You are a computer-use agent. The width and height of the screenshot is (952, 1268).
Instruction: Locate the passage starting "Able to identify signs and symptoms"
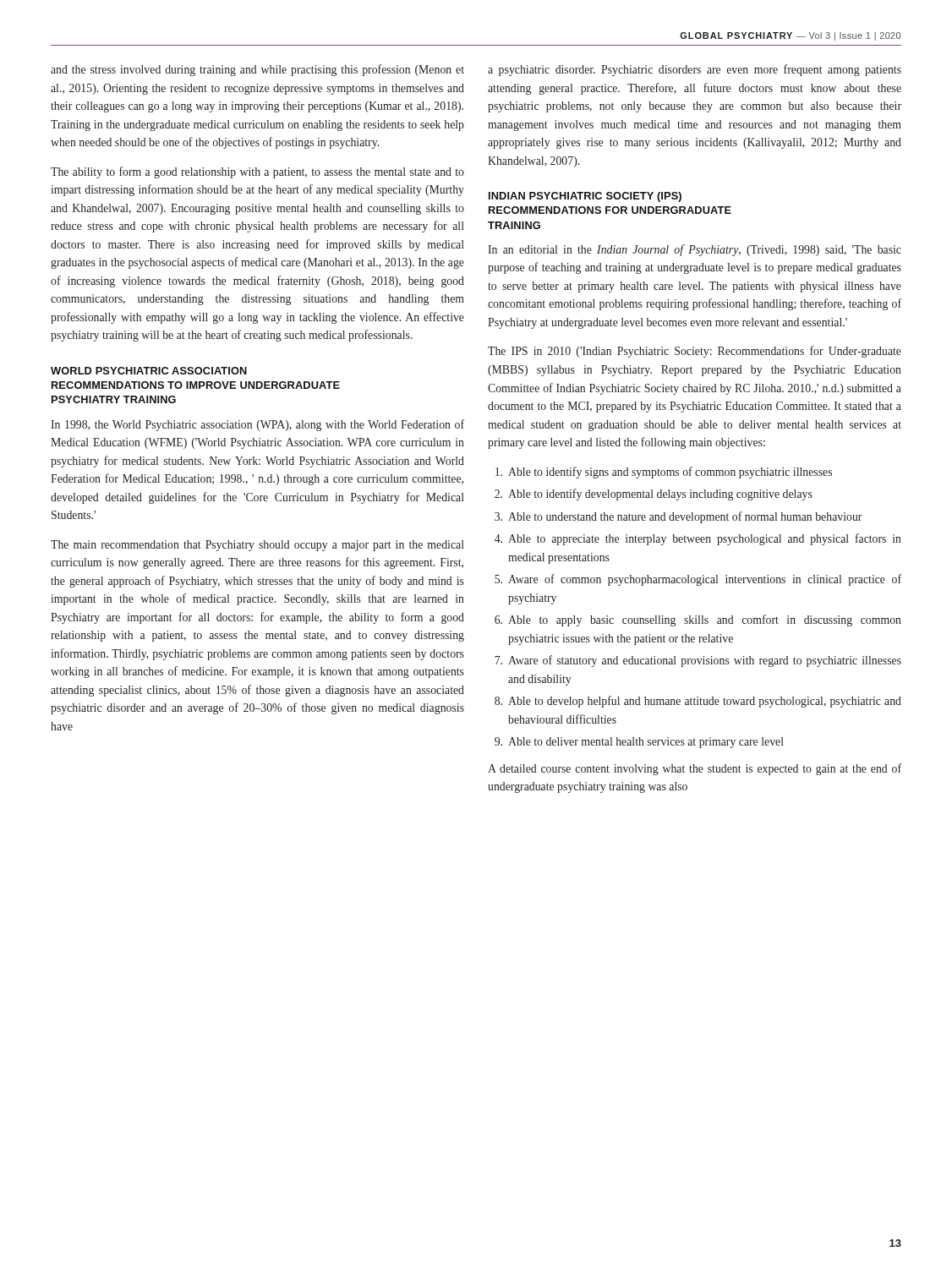click(695, 472)
